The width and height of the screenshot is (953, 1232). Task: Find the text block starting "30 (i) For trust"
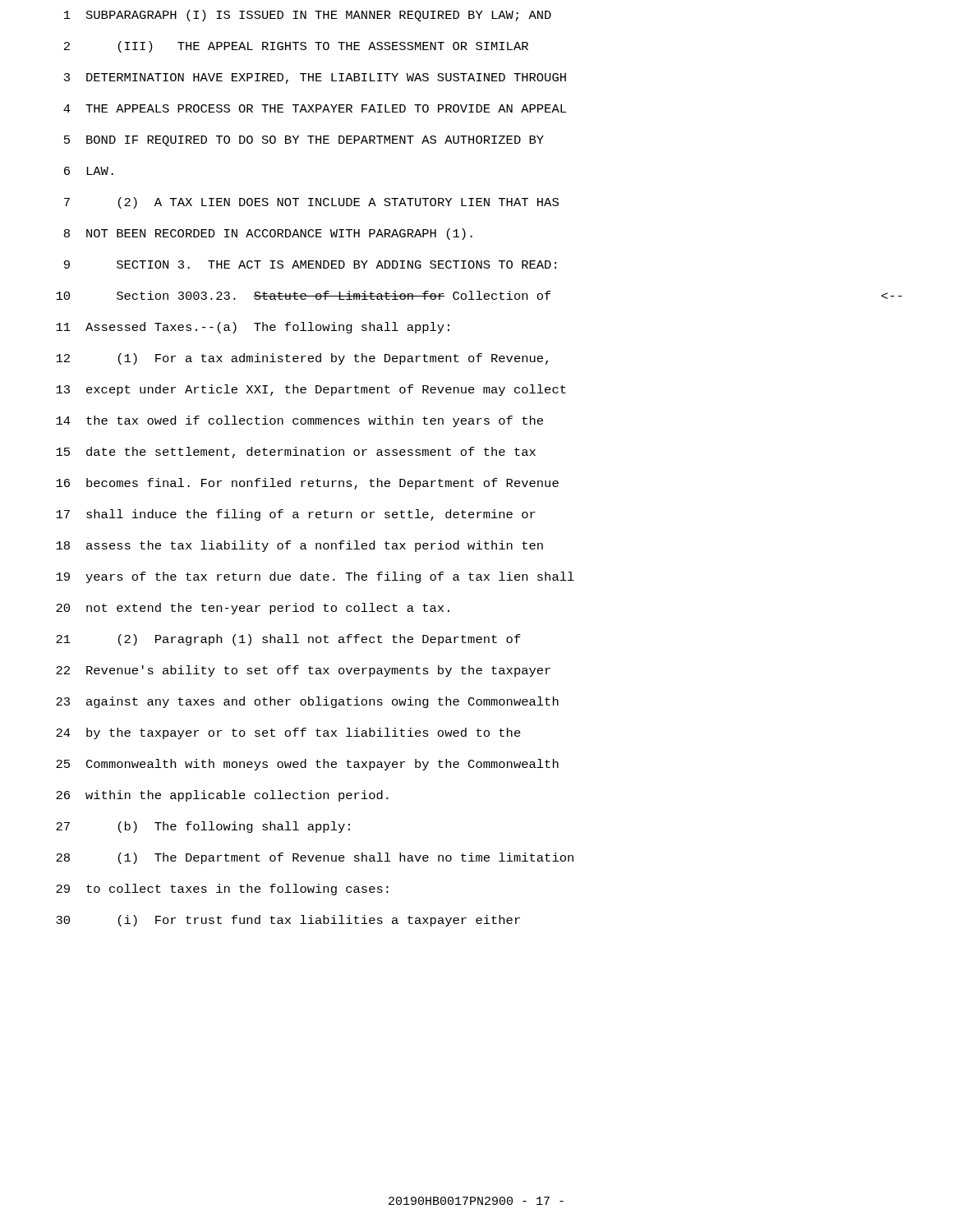472,921
